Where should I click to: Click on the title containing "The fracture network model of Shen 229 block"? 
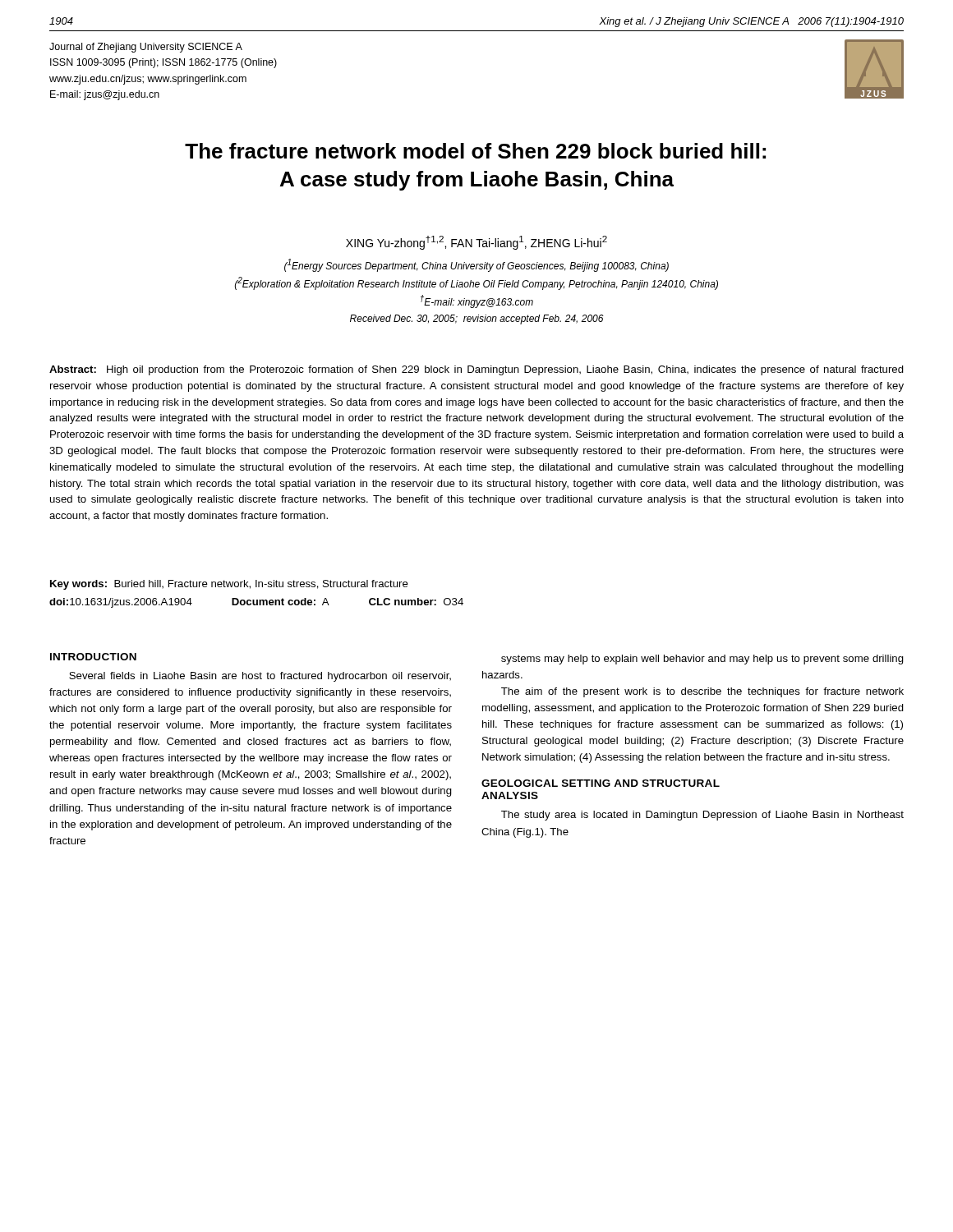tap(476, 166)
